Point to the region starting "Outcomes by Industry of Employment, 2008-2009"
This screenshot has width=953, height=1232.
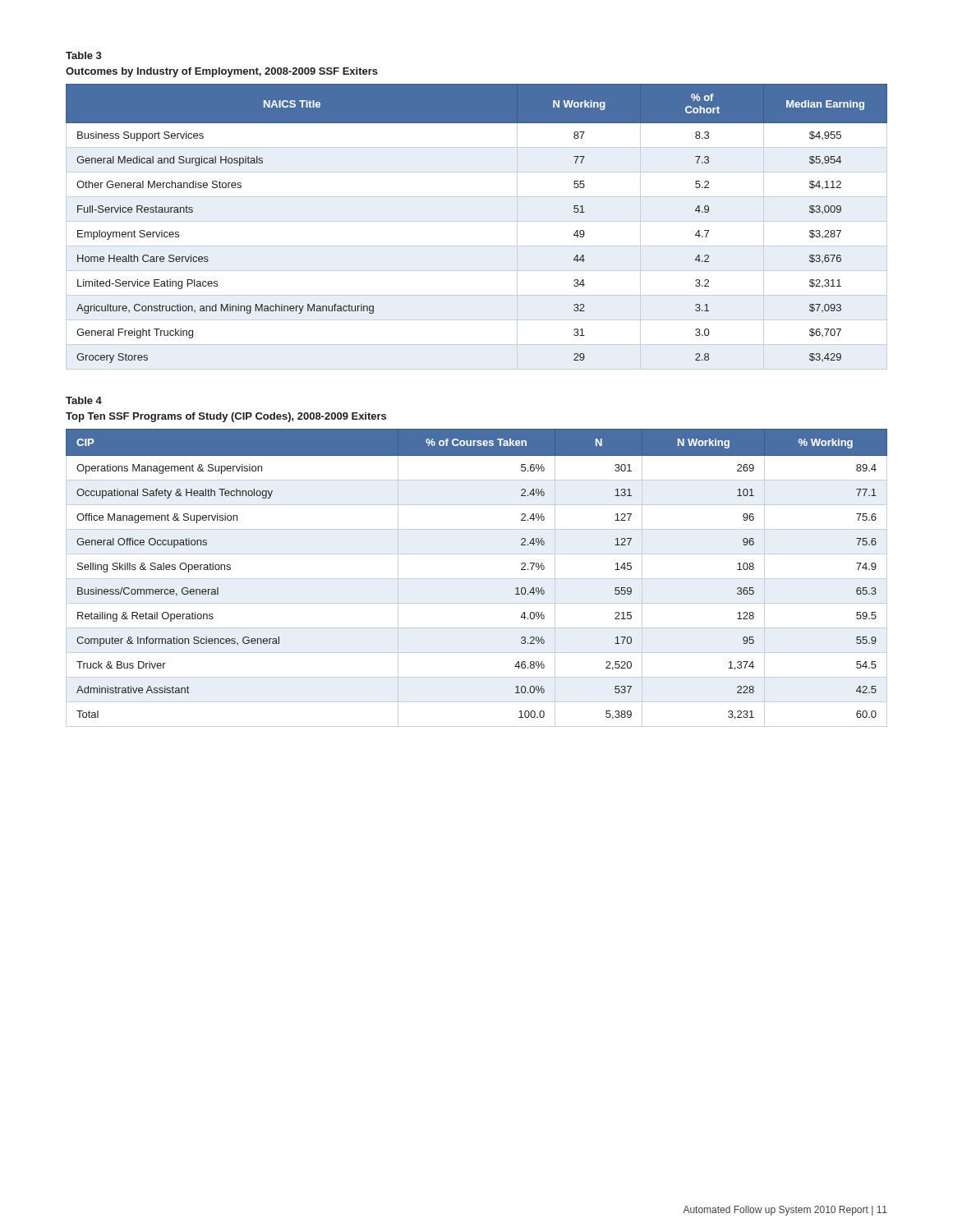tap(222, 71)
